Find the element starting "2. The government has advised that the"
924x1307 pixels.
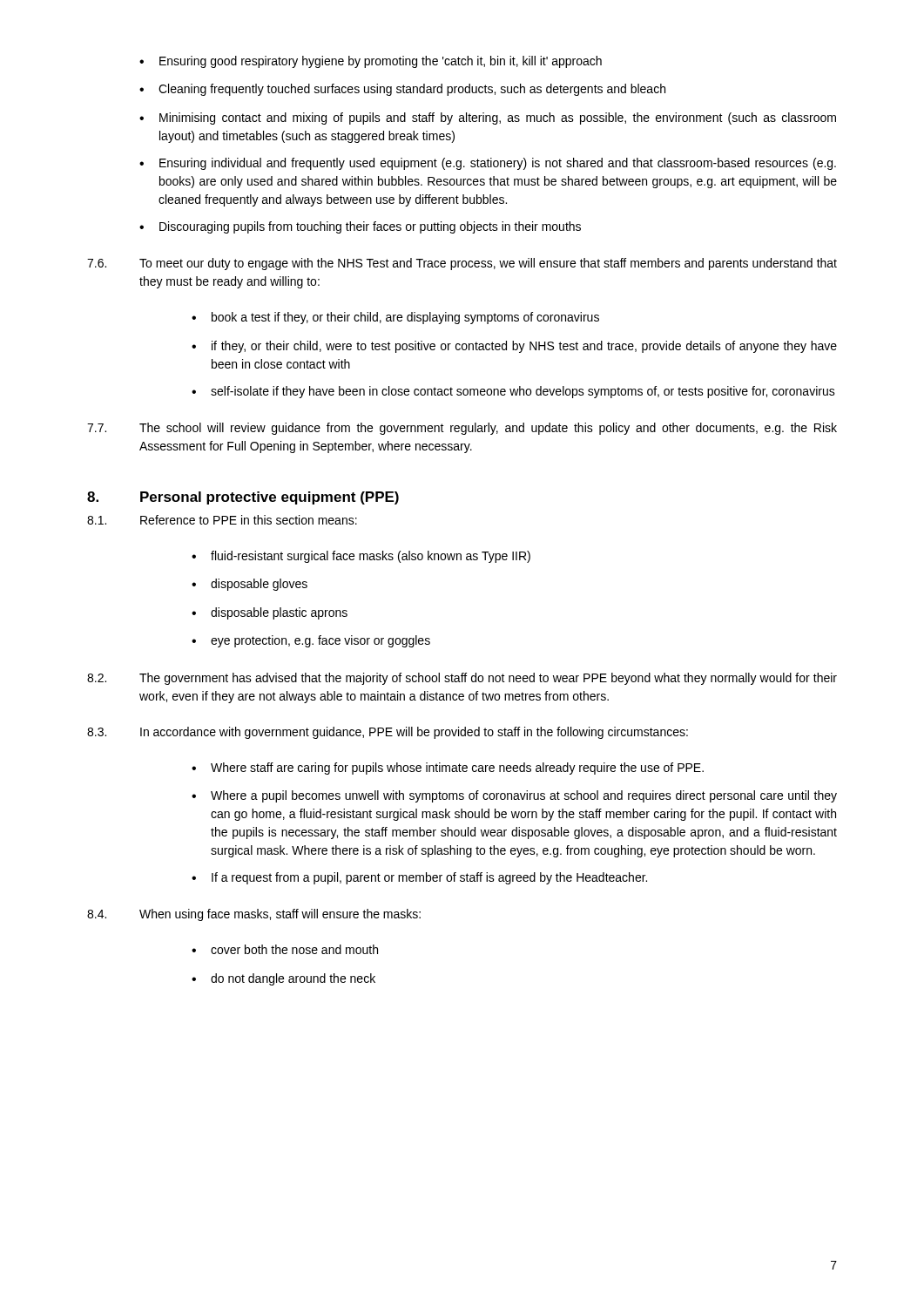point(462,687)
